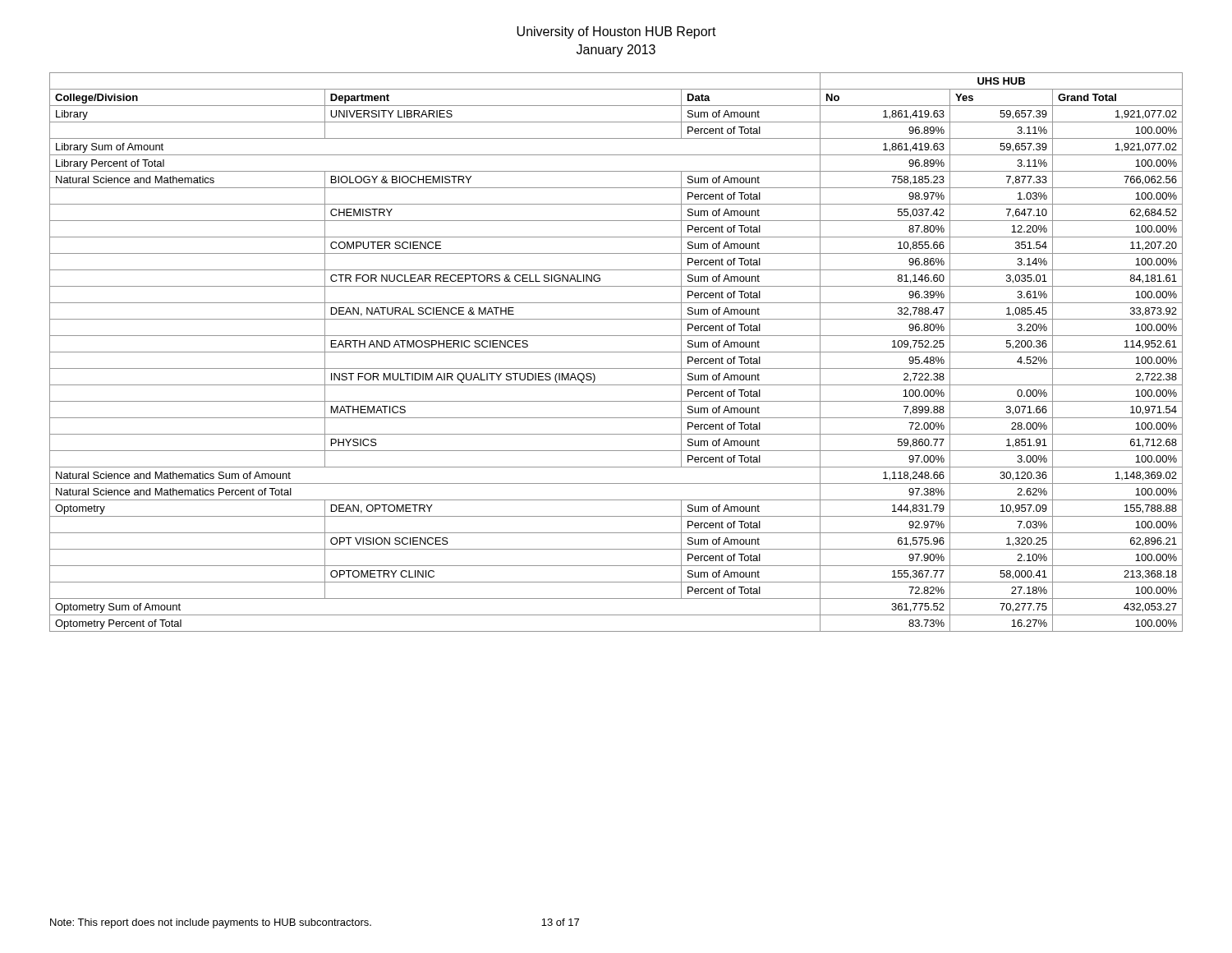Image resolution: width=1232 pixels, height=953 pixels.
Task: Where does it say "January 2013"?
Action: pyautogui.click(x=616, y=50)
